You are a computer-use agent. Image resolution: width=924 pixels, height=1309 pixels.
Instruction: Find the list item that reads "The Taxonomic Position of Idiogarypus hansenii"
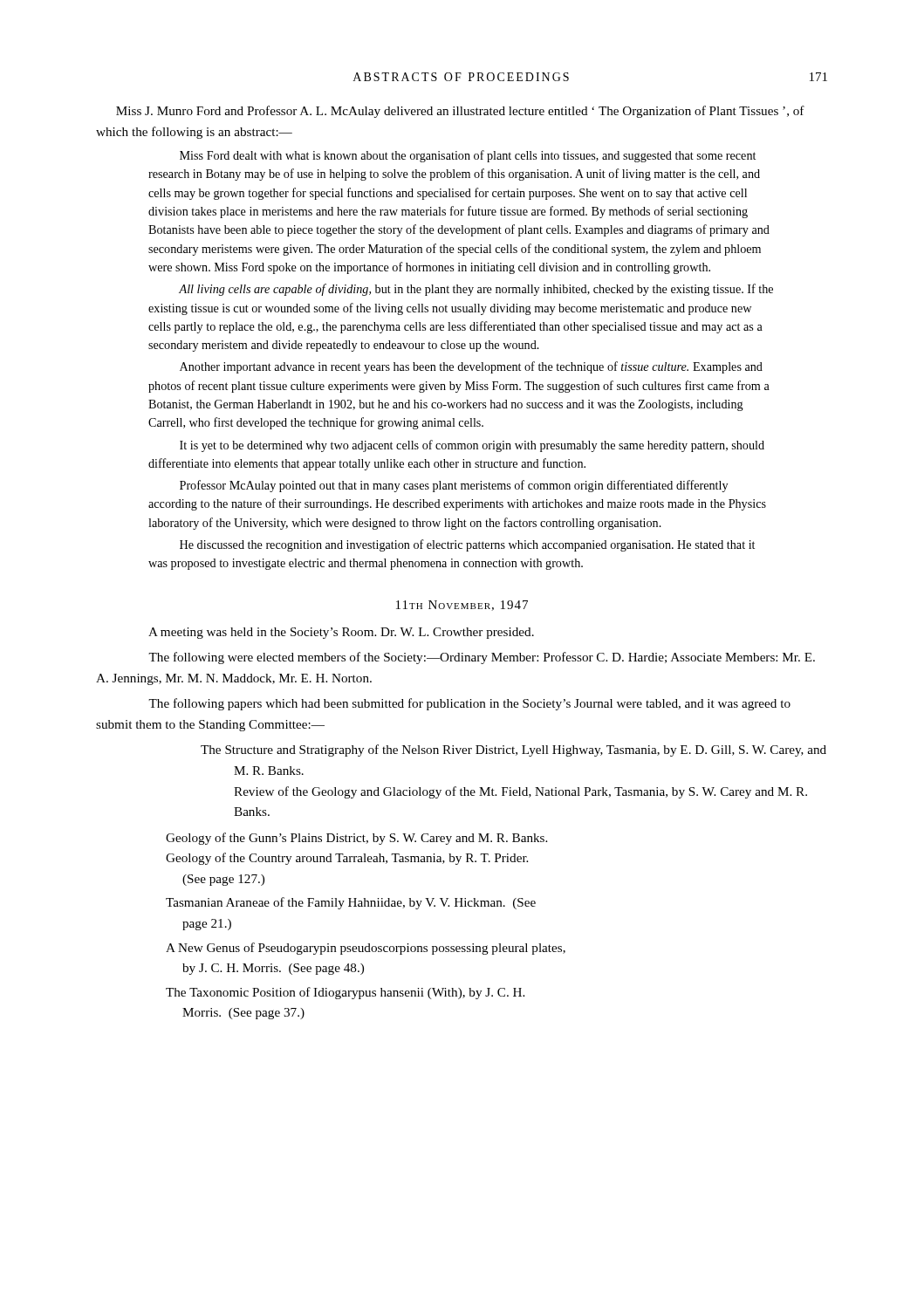(346, 1002)
